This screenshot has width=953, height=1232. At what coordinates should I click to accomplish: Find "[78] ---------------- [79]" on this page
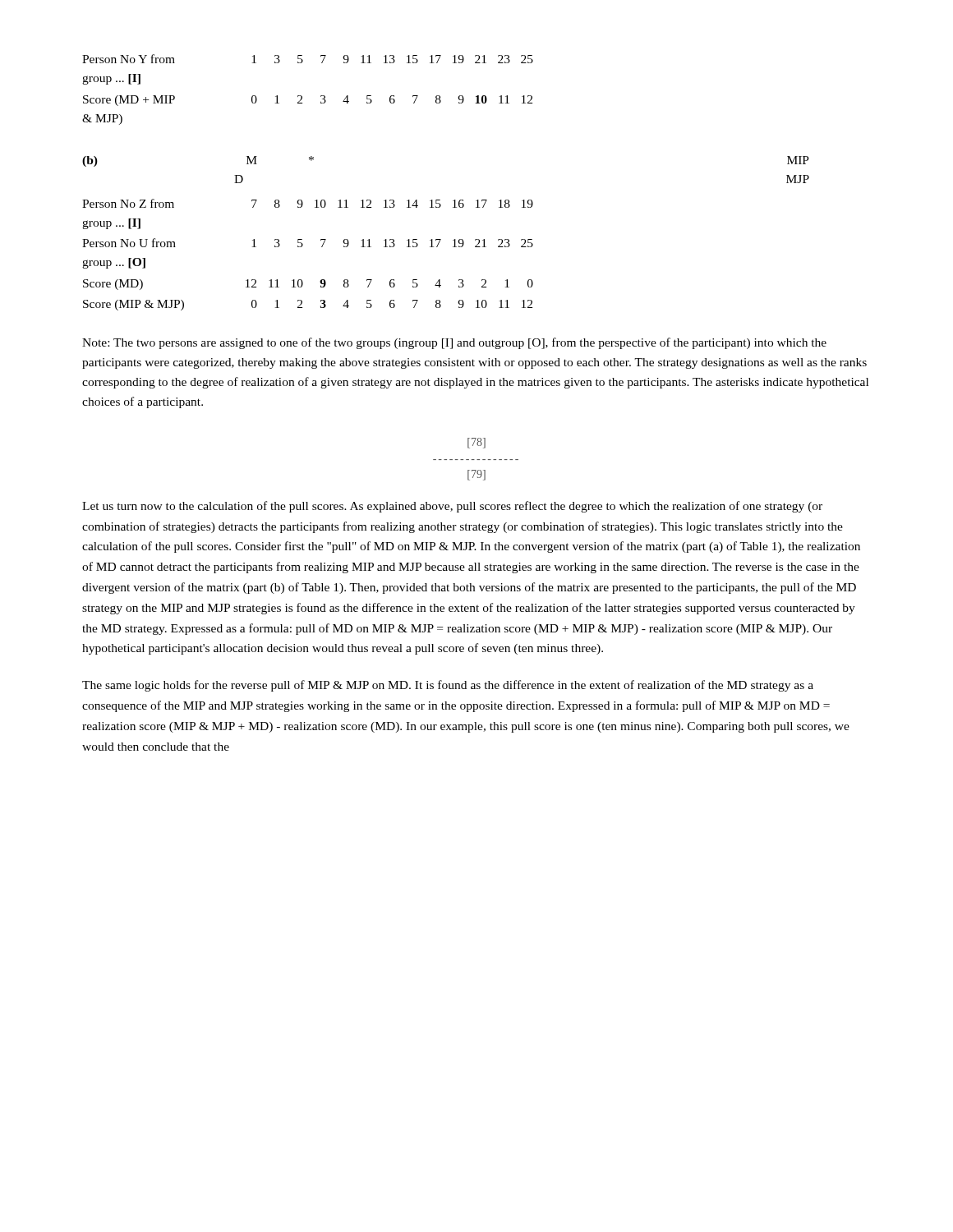[476, 458]
